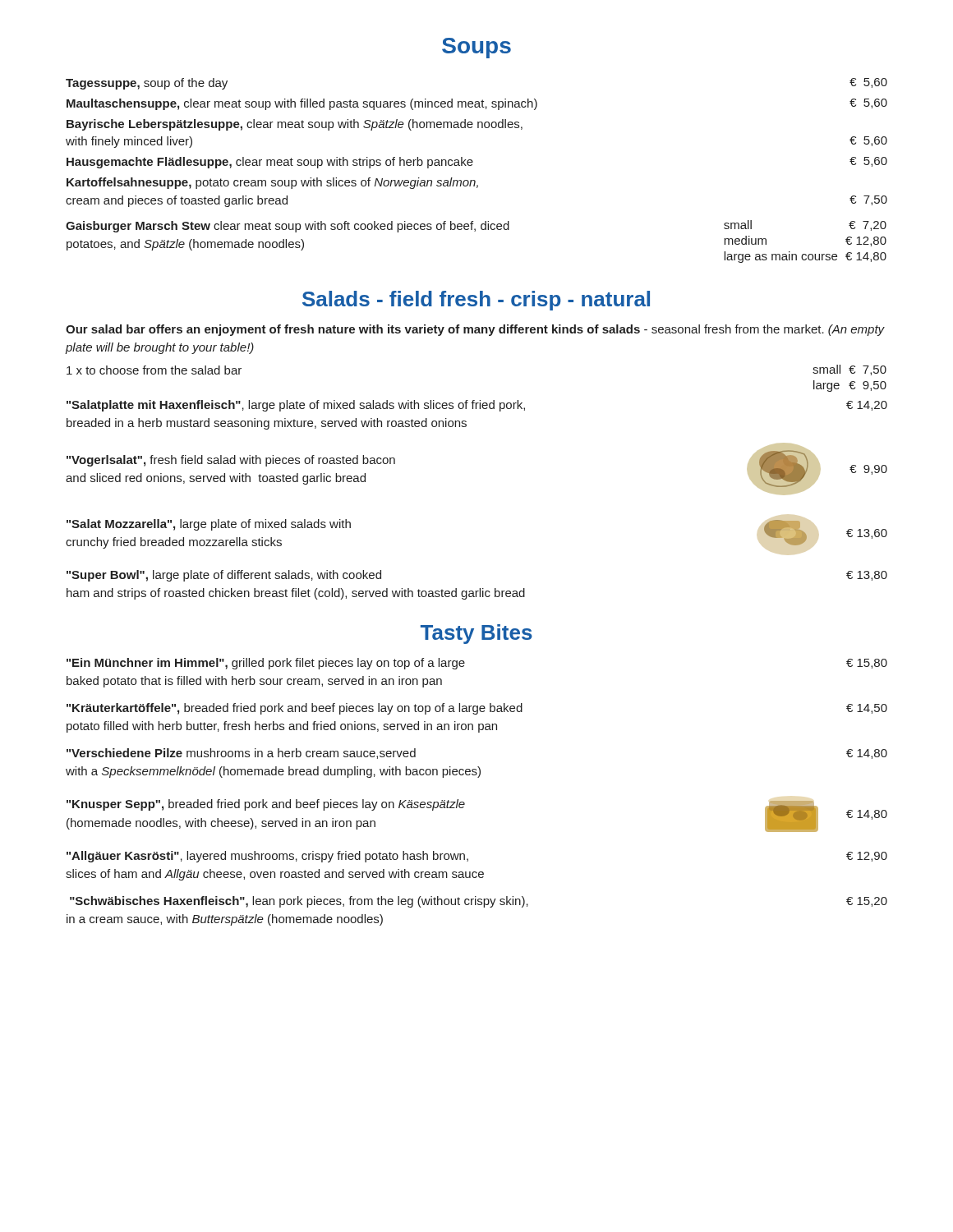Select the block starting "Tagessuppe, soup of"
This screenshot has width=953, height=1232.
pyautogui.click(x=147, y=83)
